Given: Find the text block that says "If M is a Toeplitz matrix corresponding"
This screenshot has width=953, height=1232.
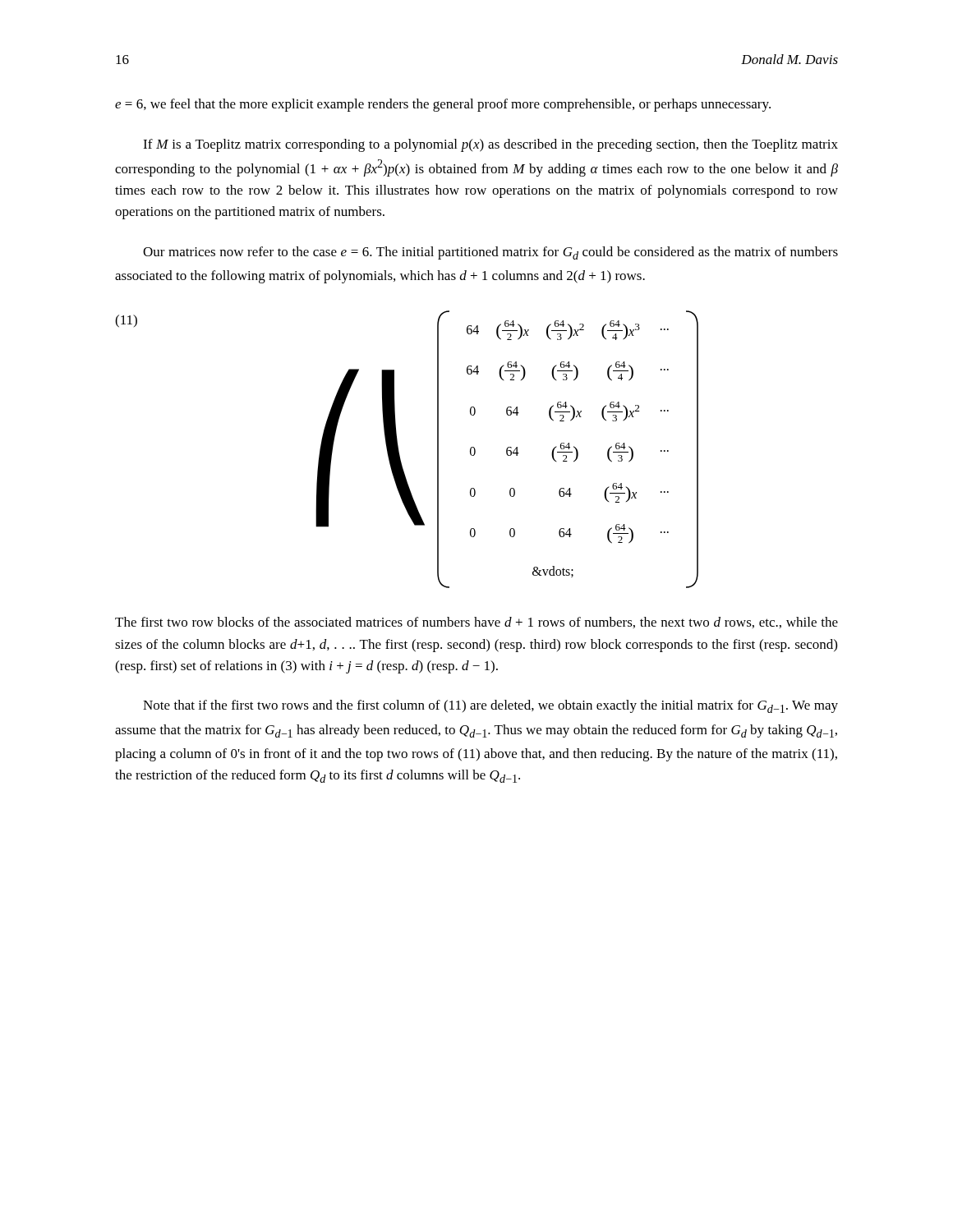Looking at the screenshot, I should pyautogui.click(x=476, y=178).
